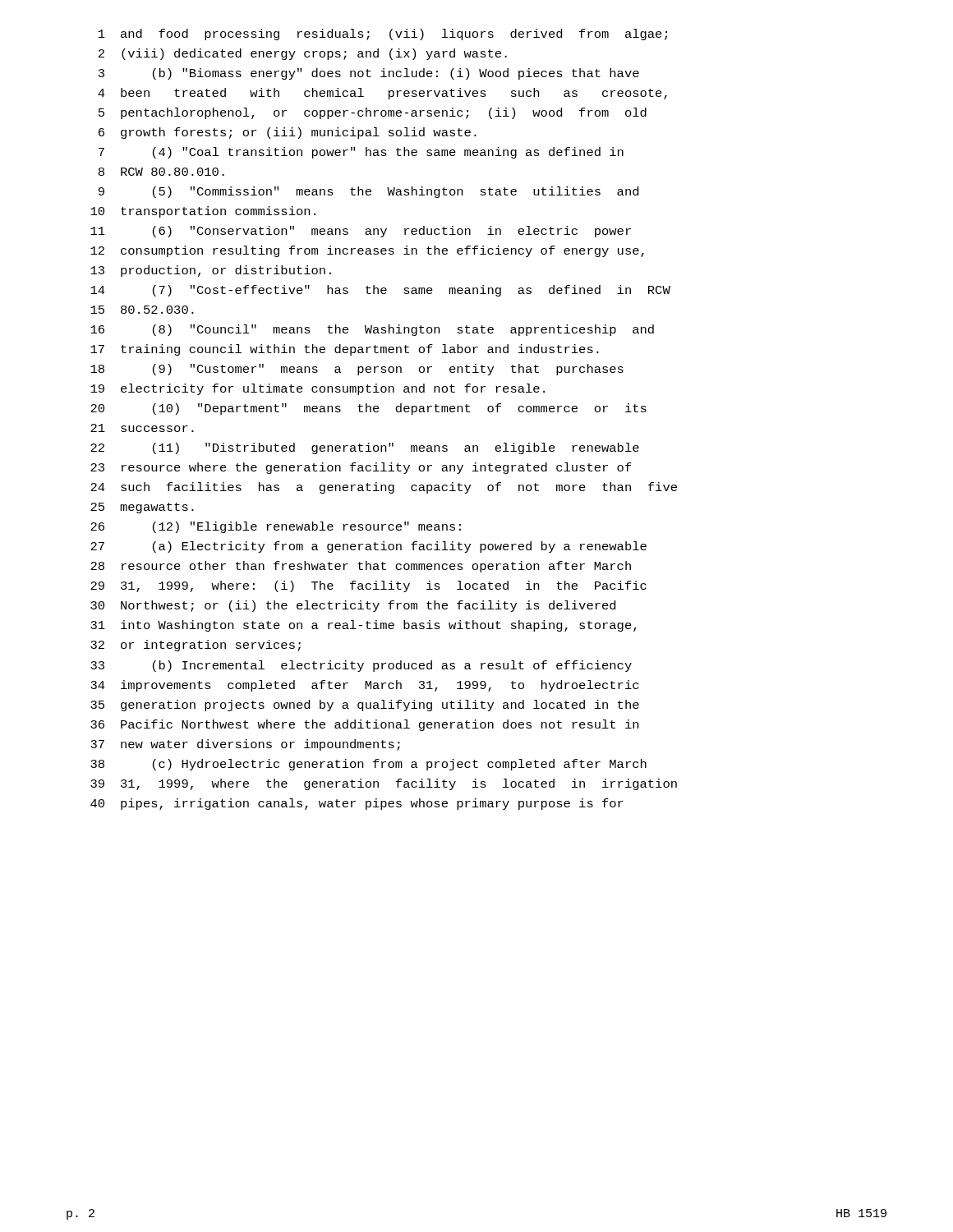Find the element starting "35 generation projects owned by a qualifying utility"
The image size is (953, 1232).
tap(476, 705)
